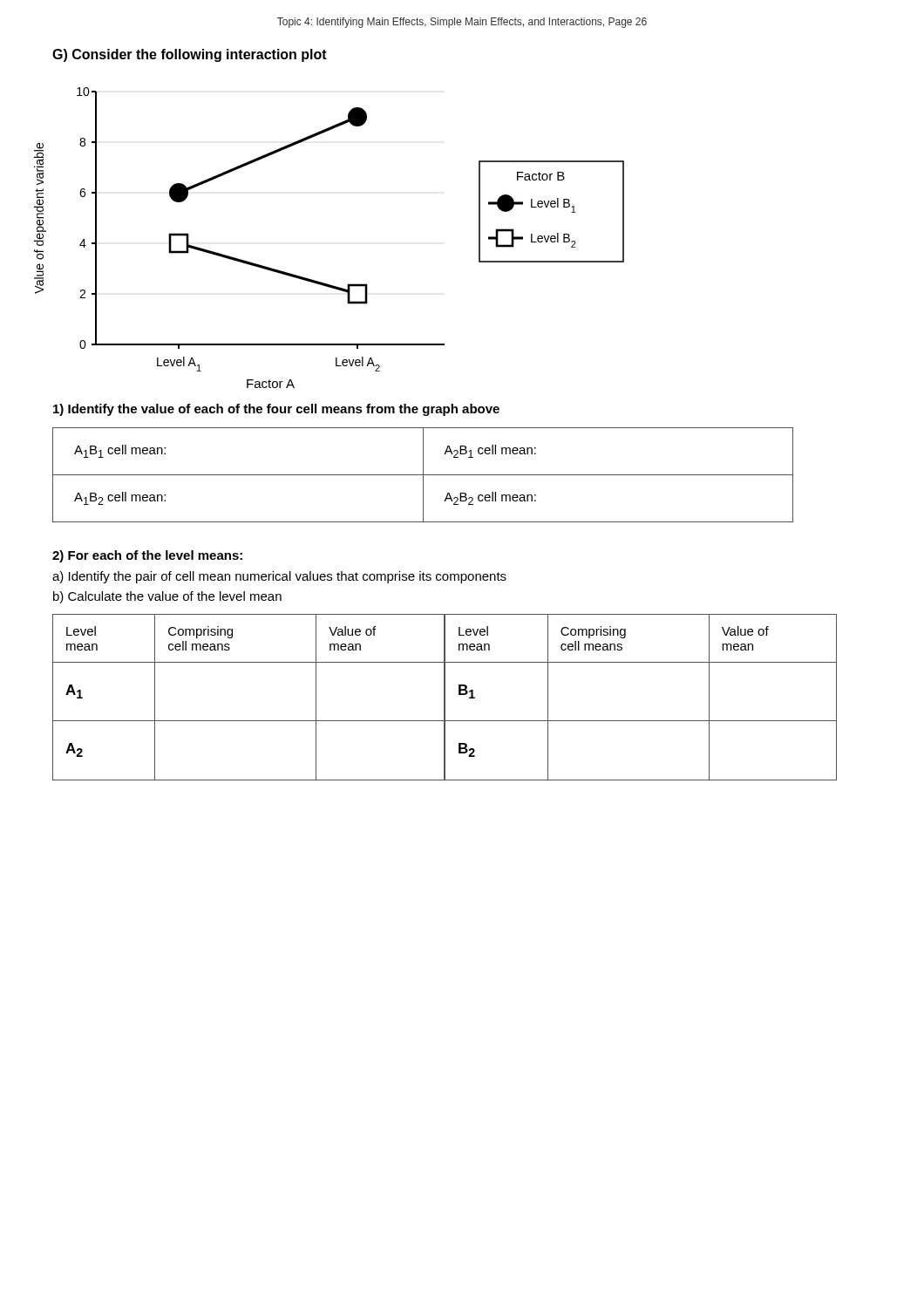
Task: Locate the section header that reads "G) Consider the following interaction"
Action: pyautogui.click(x=189, y=54)
